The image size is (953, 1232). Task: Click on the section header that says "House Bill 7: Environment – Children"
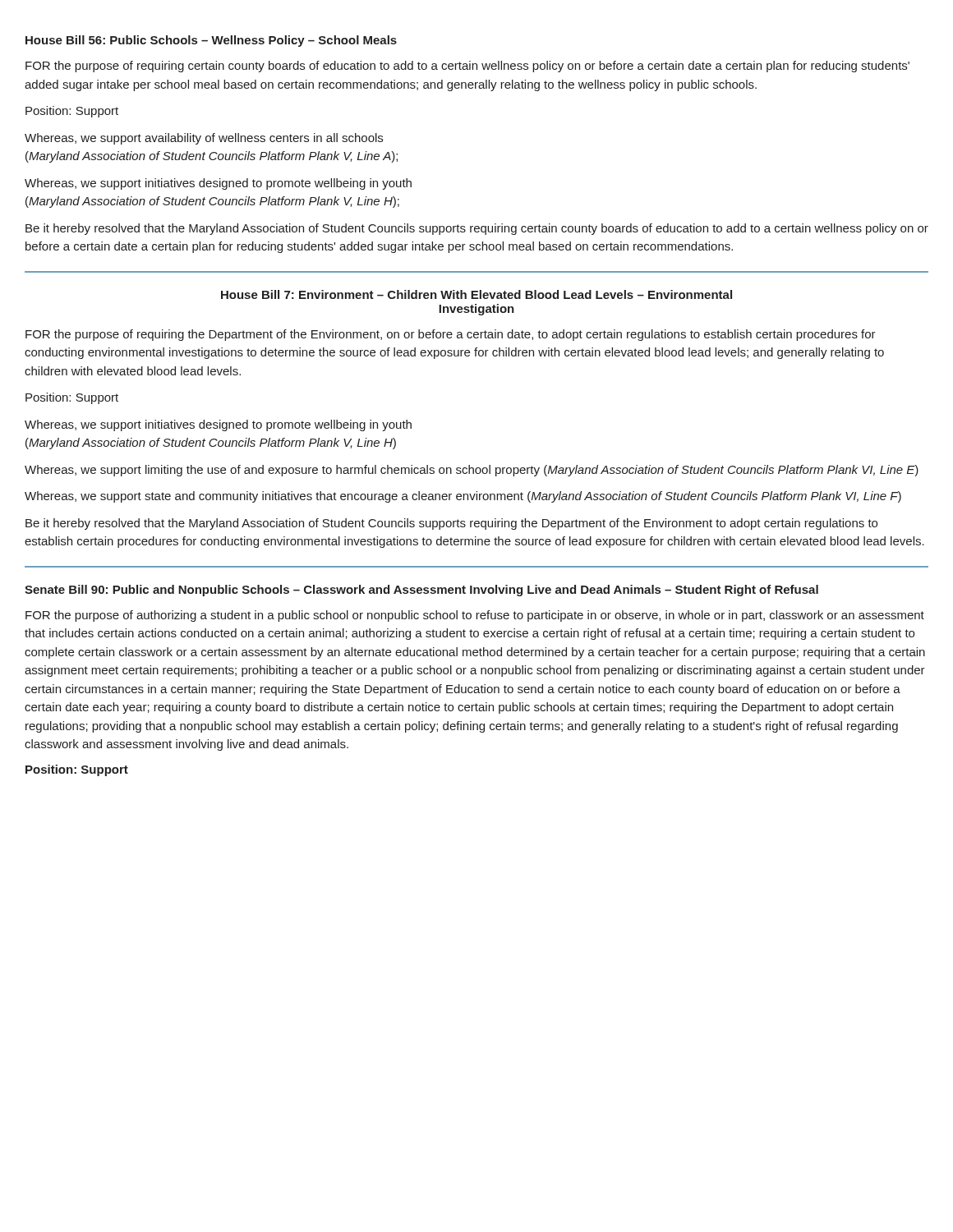tap(476, 301)
